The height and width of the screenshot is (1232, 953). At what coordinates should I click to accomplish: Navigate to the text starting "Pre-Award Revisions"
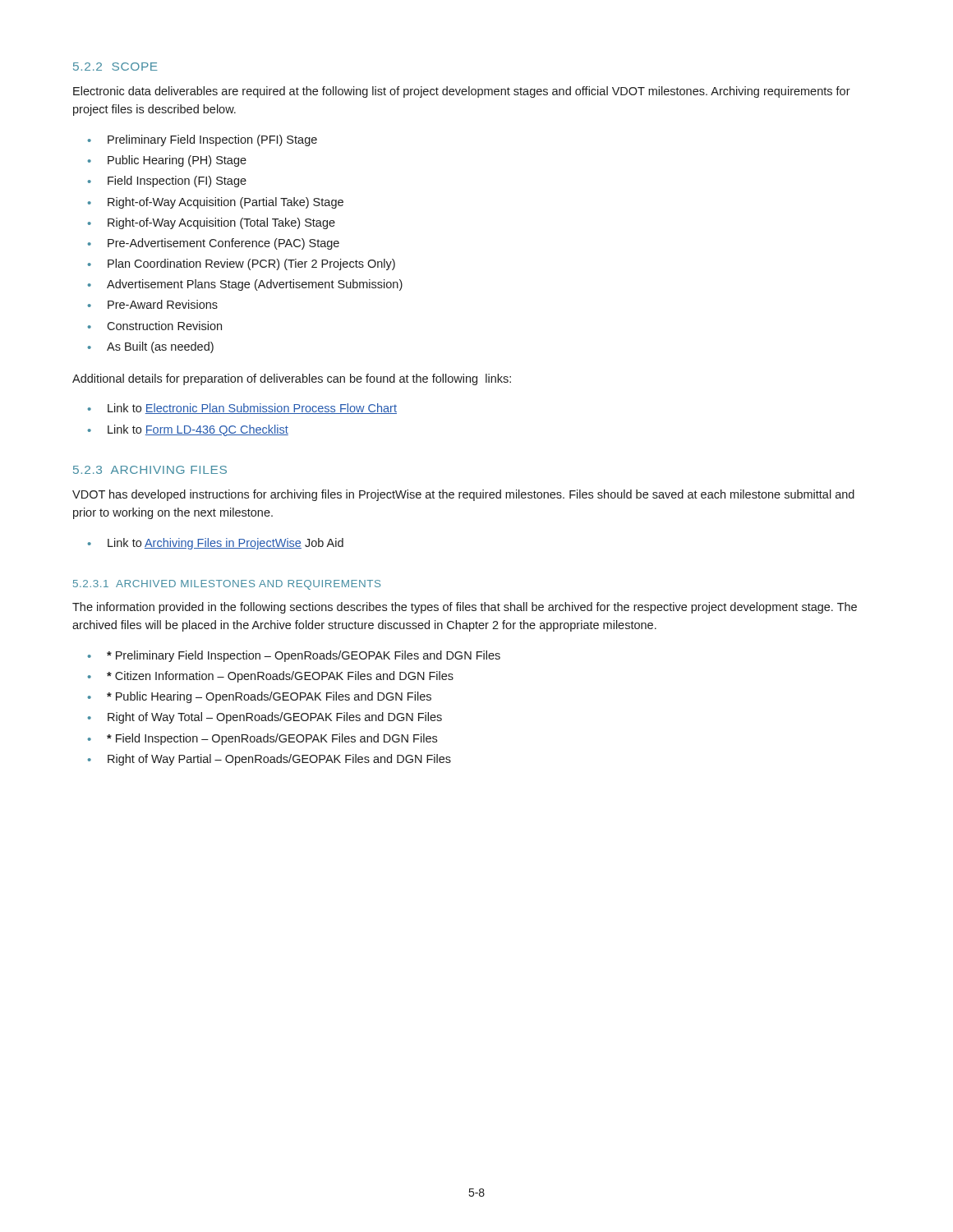coord(162,305)
